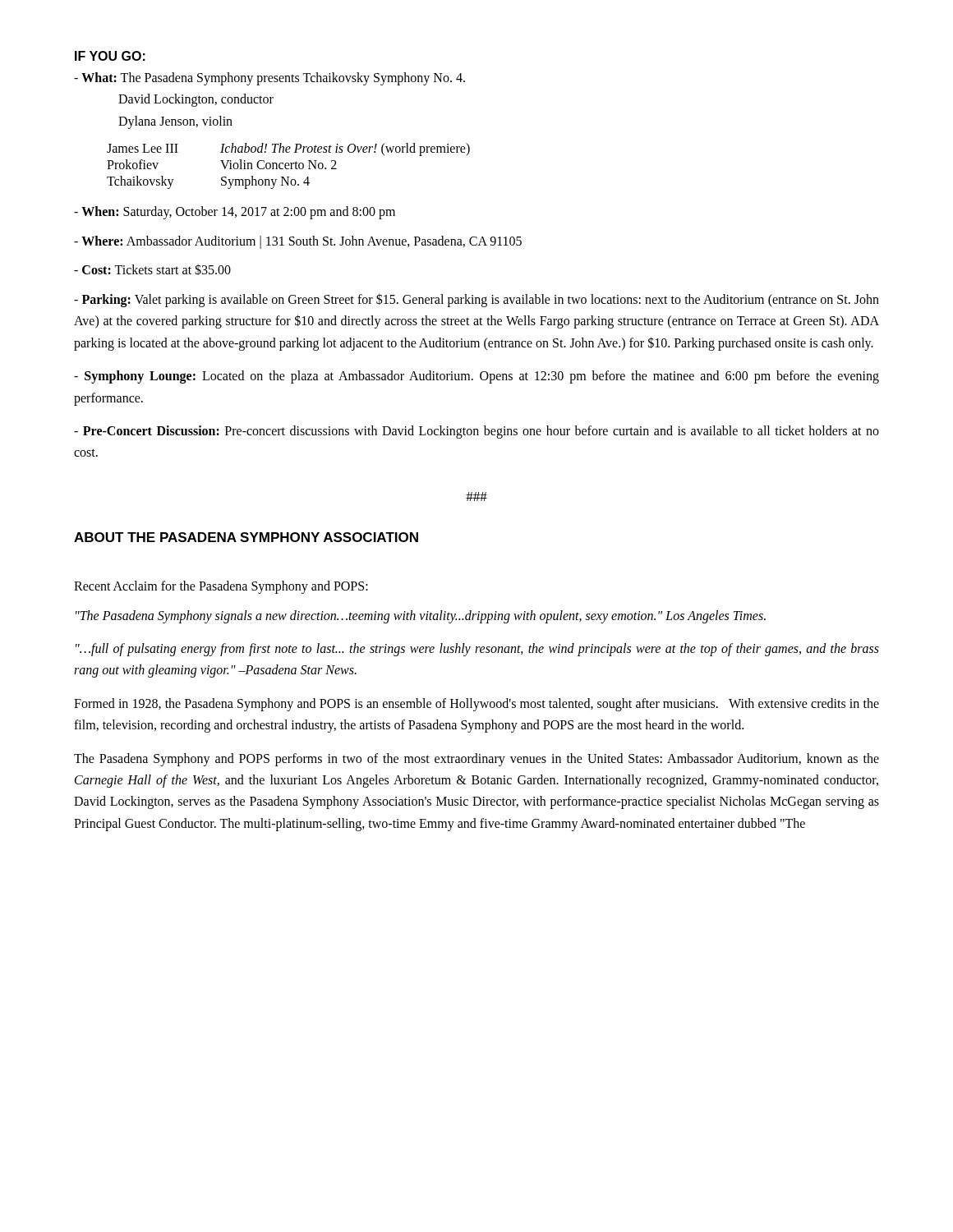Viewport: 953px width, 1232px height.
Task: Click the passage that begins ""…full of pulsating energy from first note to"
Action: (x=476, y=659)
